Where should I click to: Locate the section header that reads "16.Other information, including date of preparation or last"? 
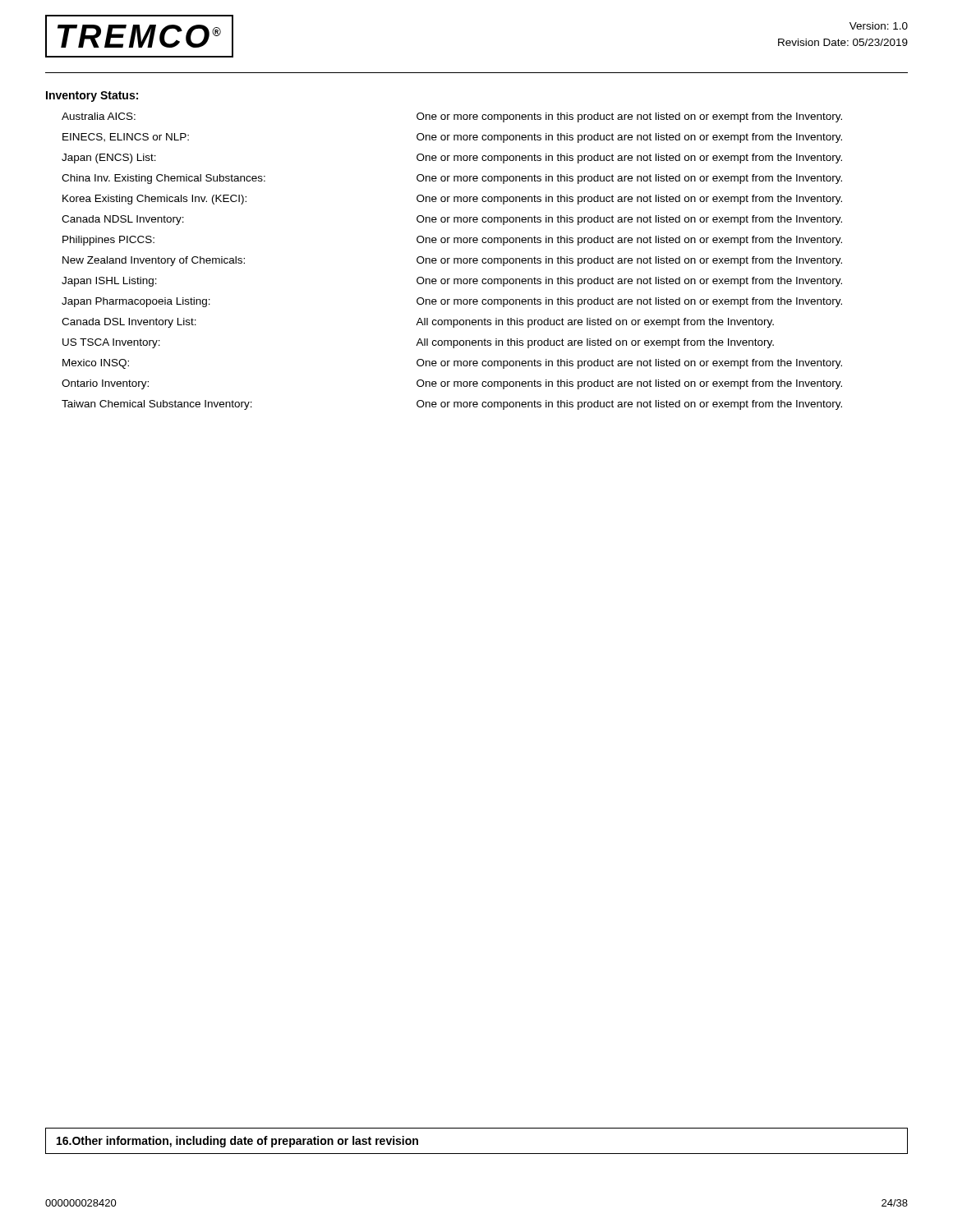(237, 1141)
